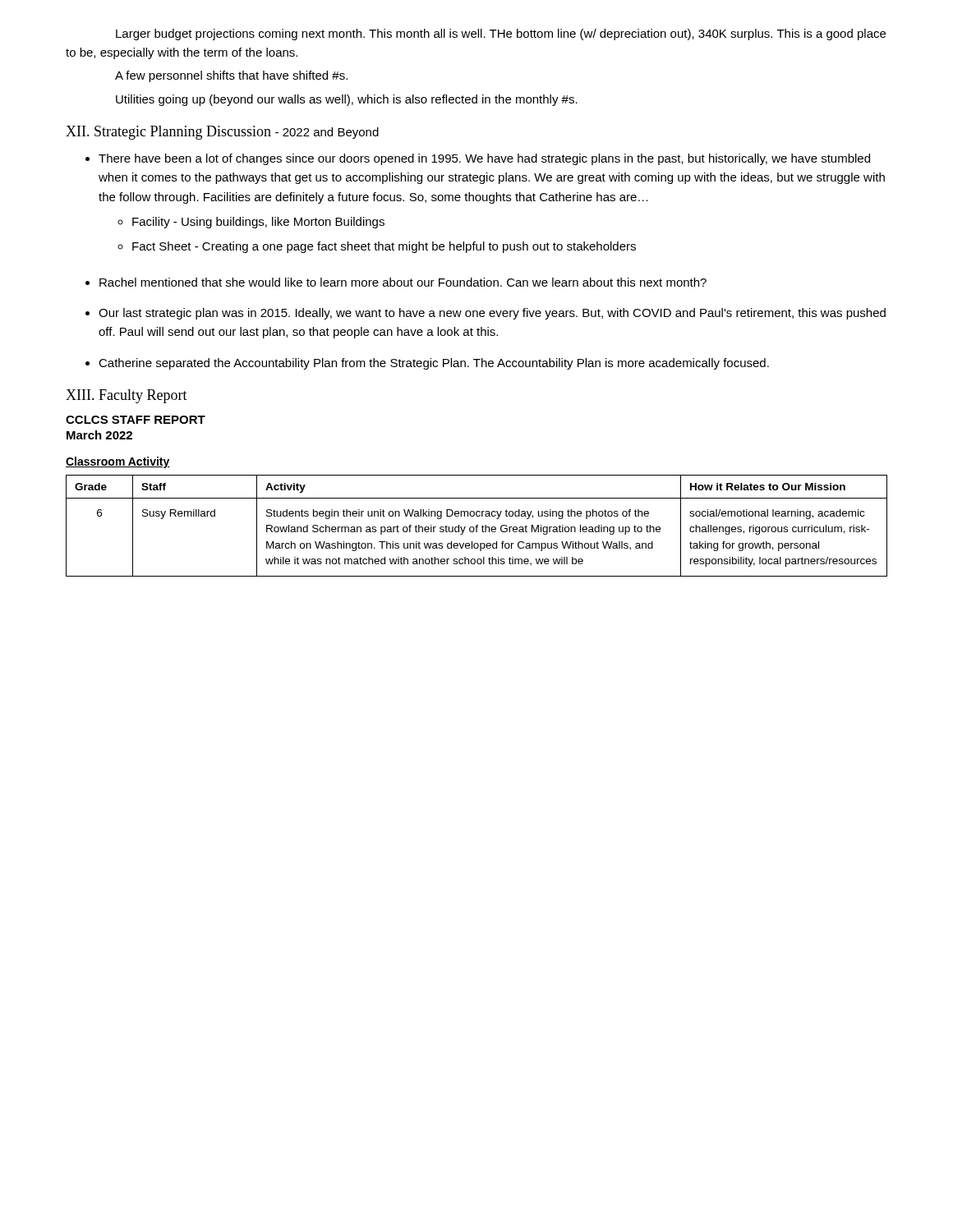Click the passage that begins "Facility - Using"
This screenshot has width=953, height=1232.
click(258, 223)
